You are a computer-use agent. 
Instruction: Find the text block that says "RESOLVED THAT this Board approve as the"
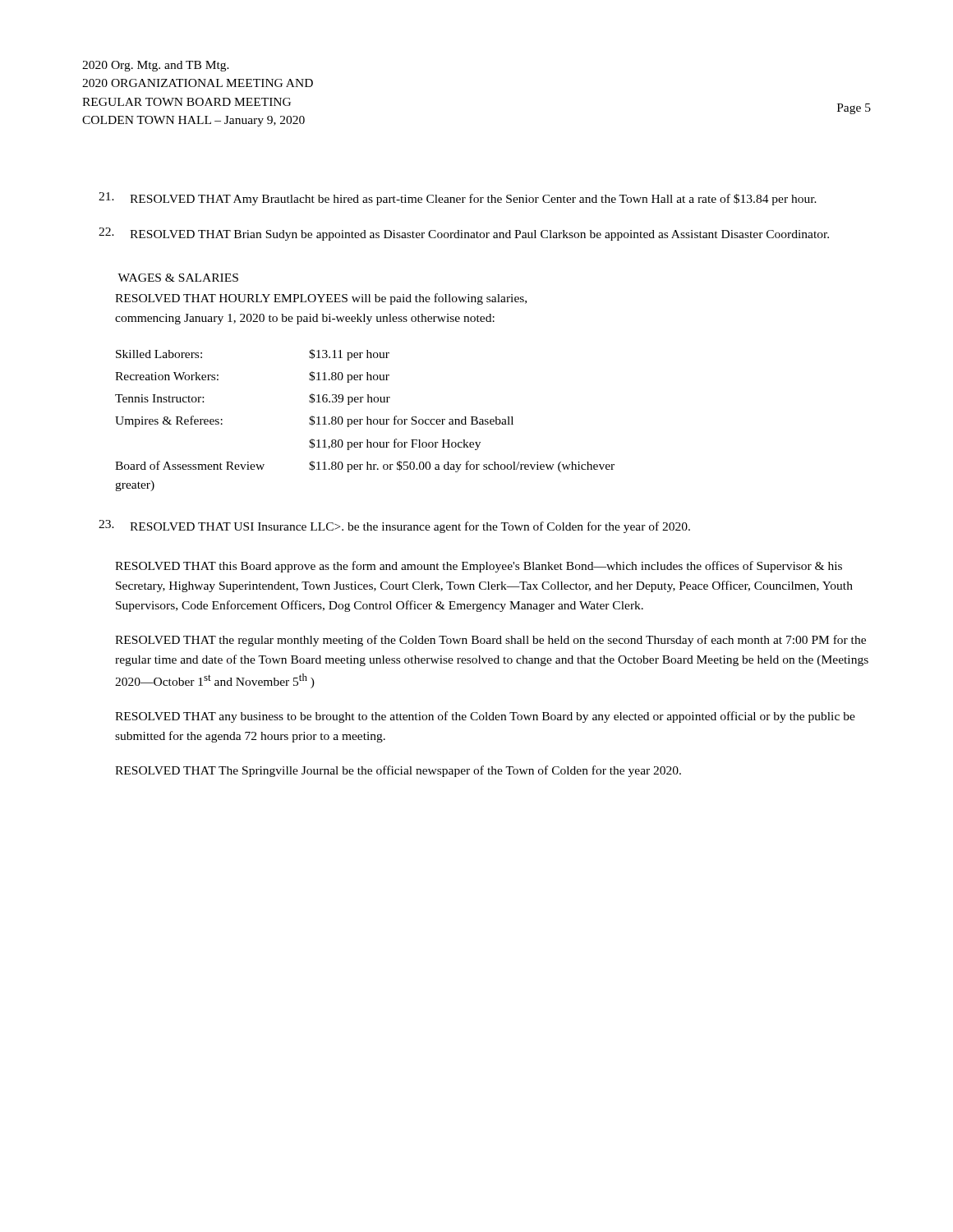(484, 585)
